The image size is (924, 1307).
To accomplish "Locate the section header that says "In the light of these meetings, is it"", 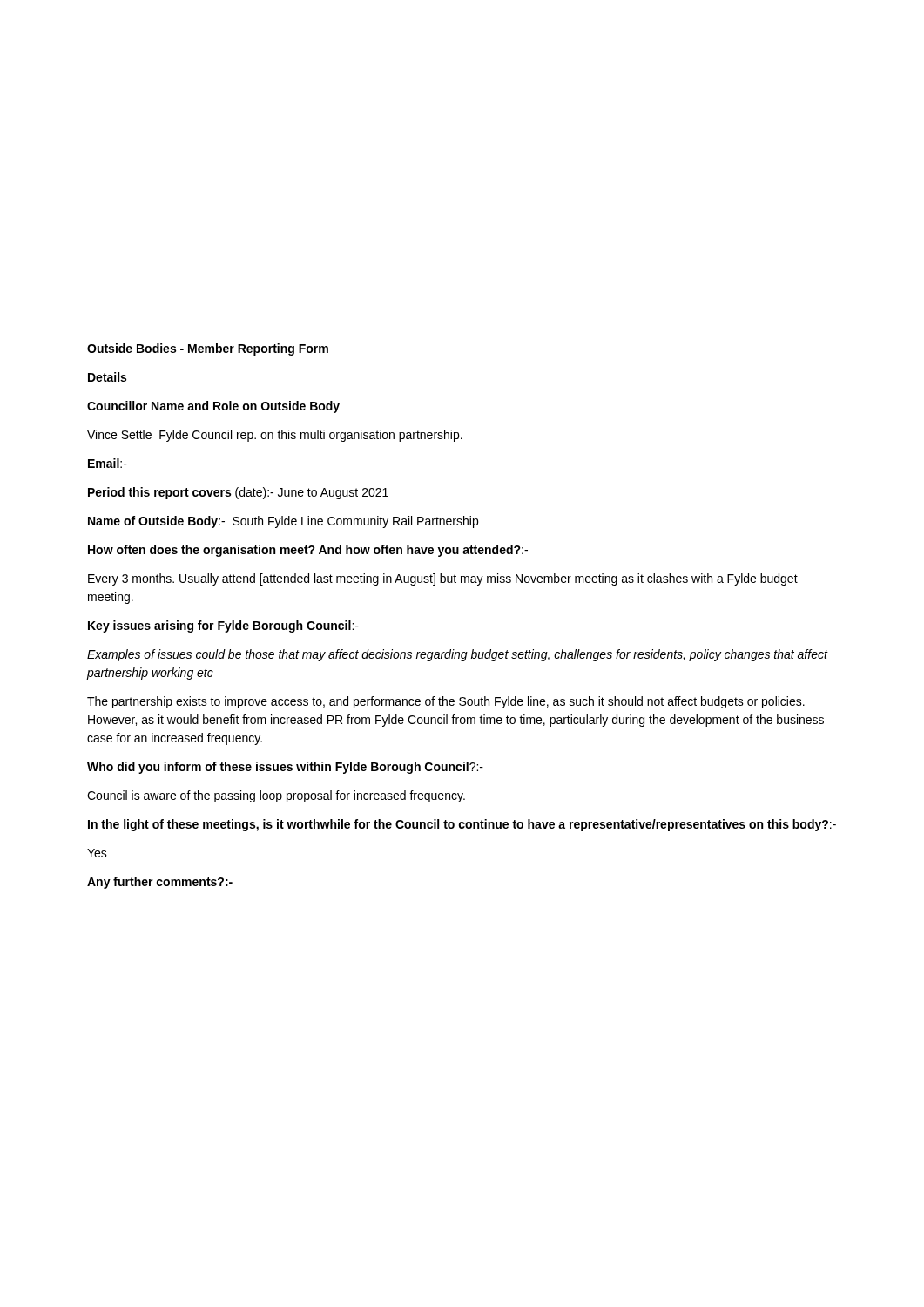I will [x=462, y=825].
